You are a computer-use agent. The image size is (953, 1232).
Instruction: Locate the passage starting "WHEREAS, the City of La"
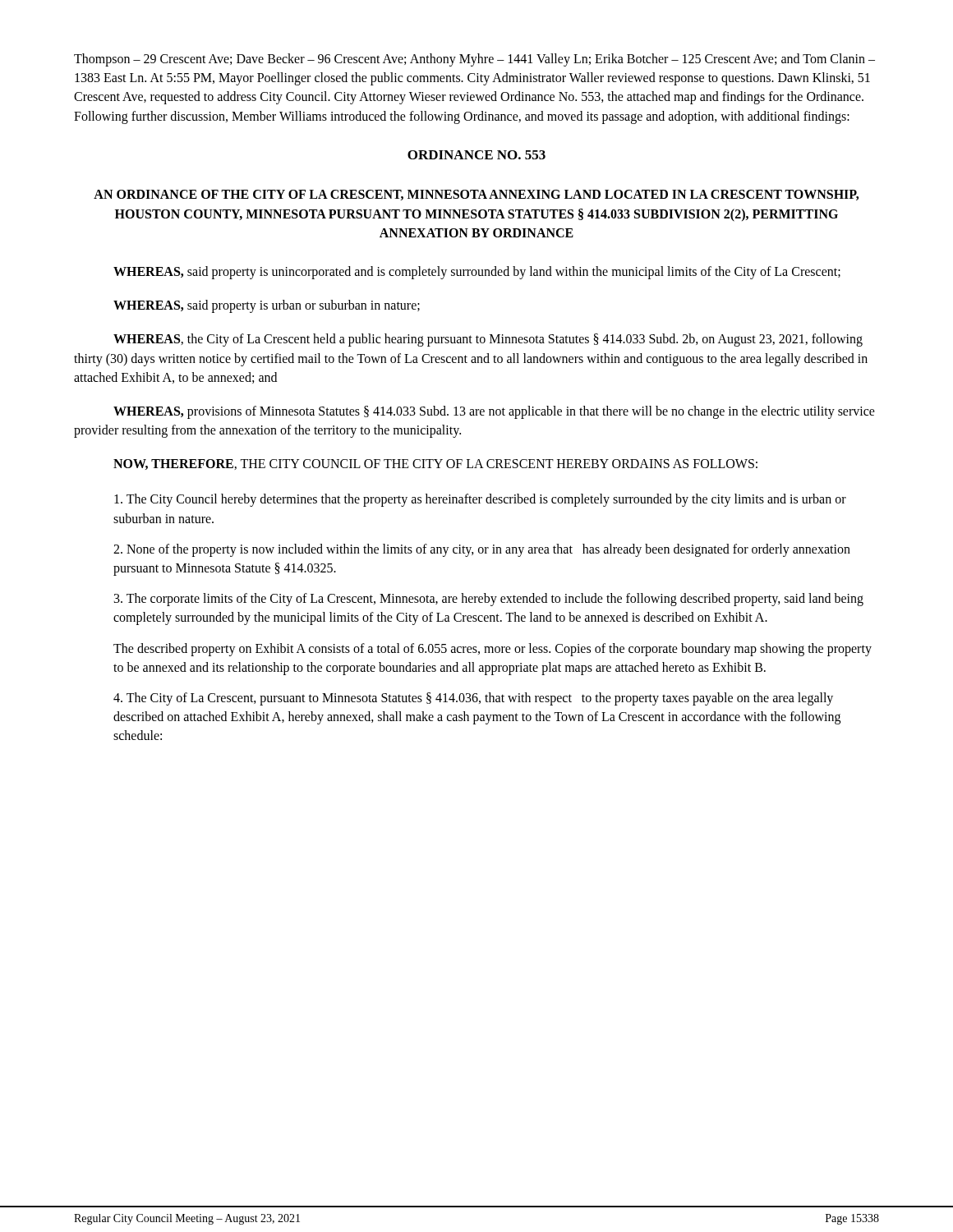point(471,358)
